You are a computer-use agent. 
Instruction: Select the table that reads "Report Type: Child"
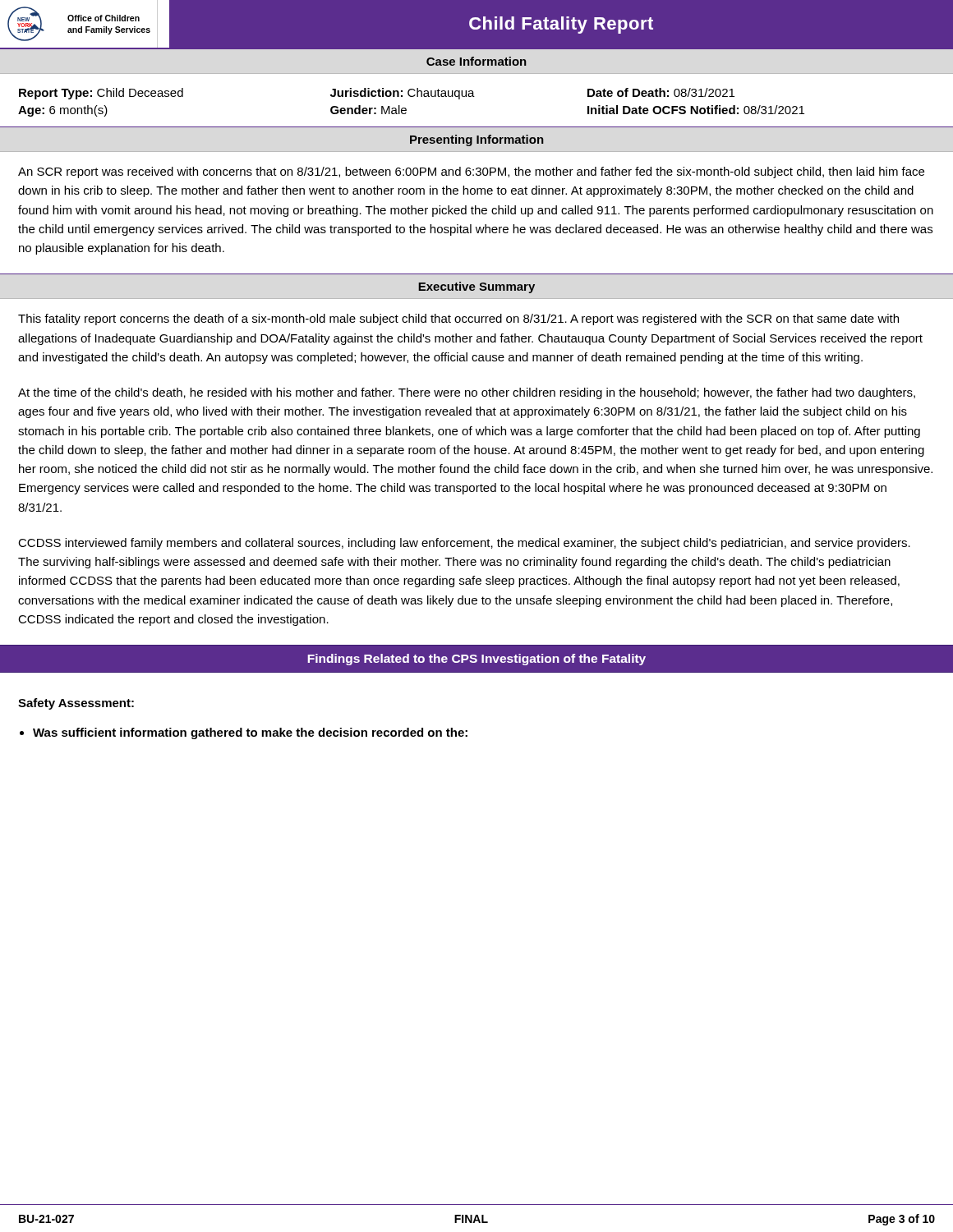pyautogui.click(x=476, y=100)
